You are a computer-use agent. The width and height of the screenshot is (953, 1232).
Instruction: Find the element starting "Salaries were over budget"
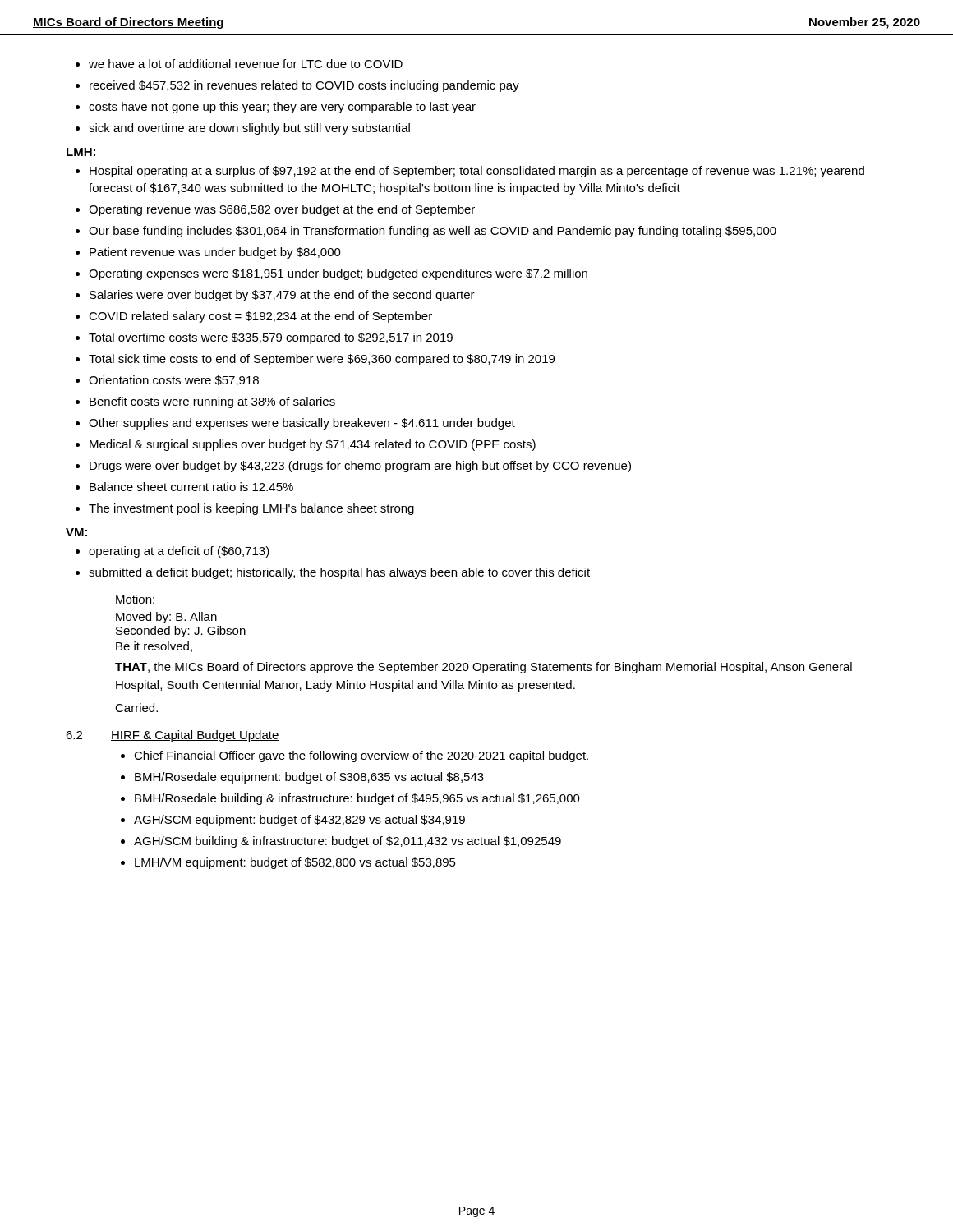click(282, 294)
